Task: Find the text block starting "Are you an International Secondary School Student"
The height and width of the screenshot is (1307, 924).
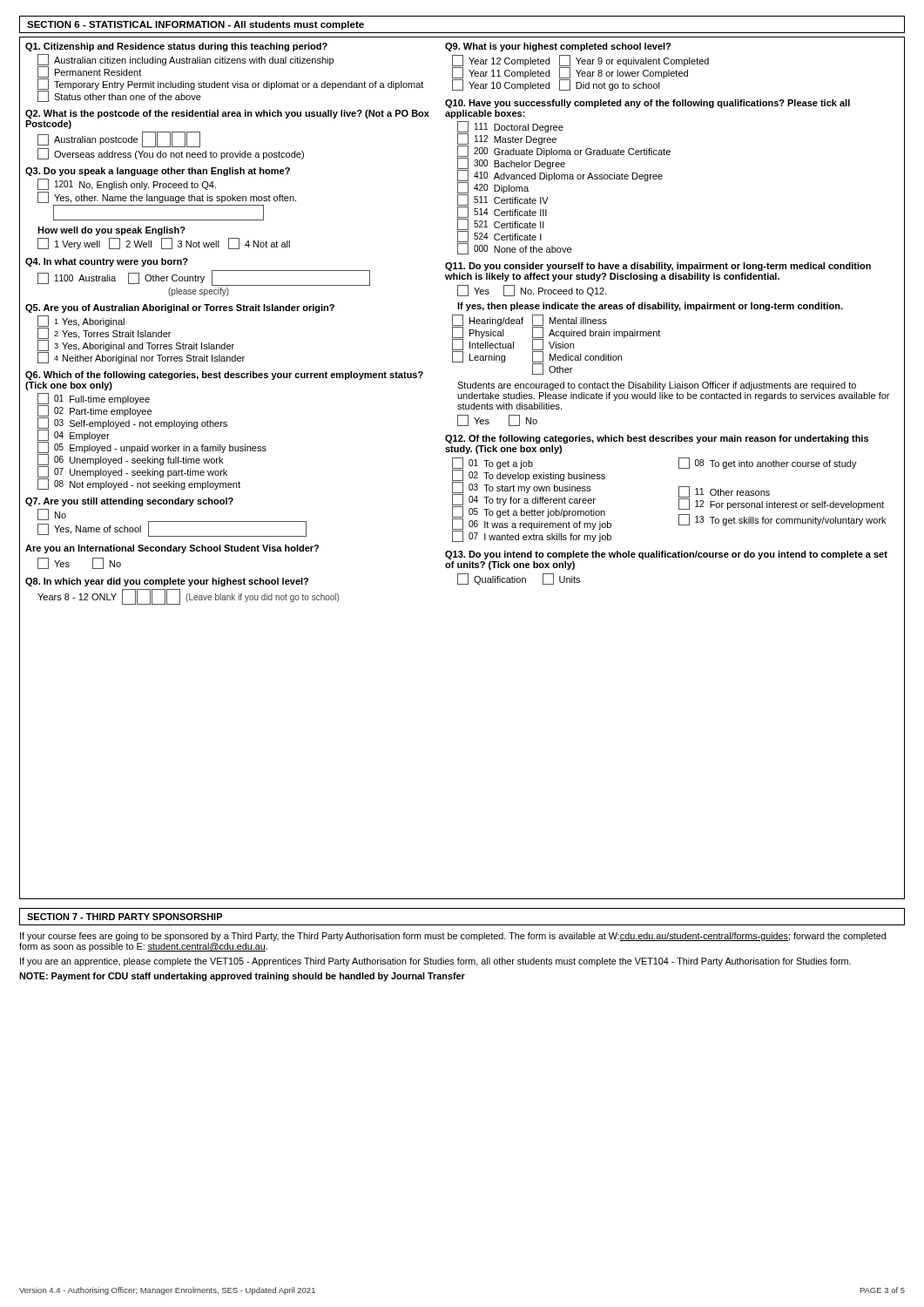Action: coord(231,556)
